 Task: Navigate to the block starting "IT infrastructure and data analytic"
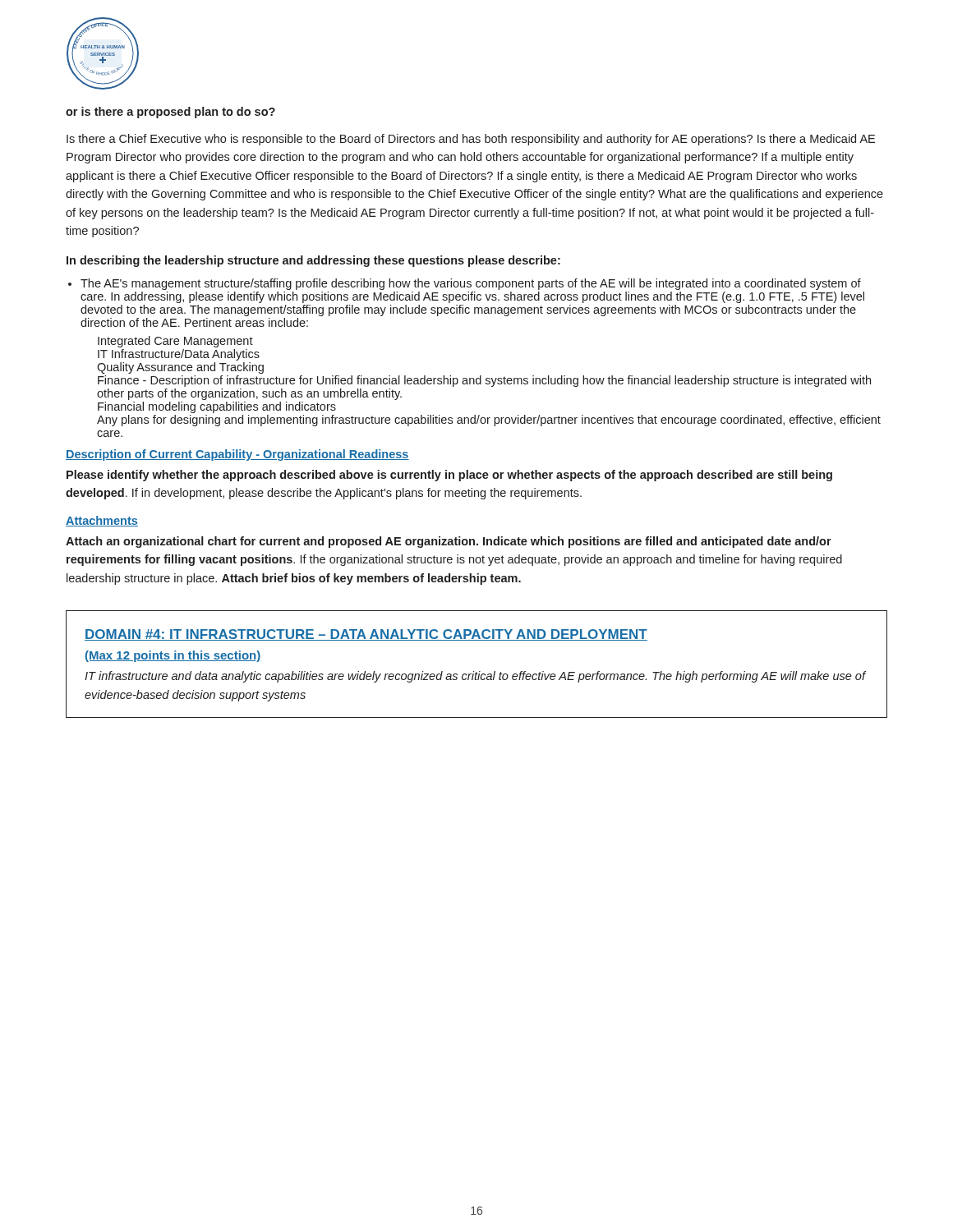pos(475,685)
